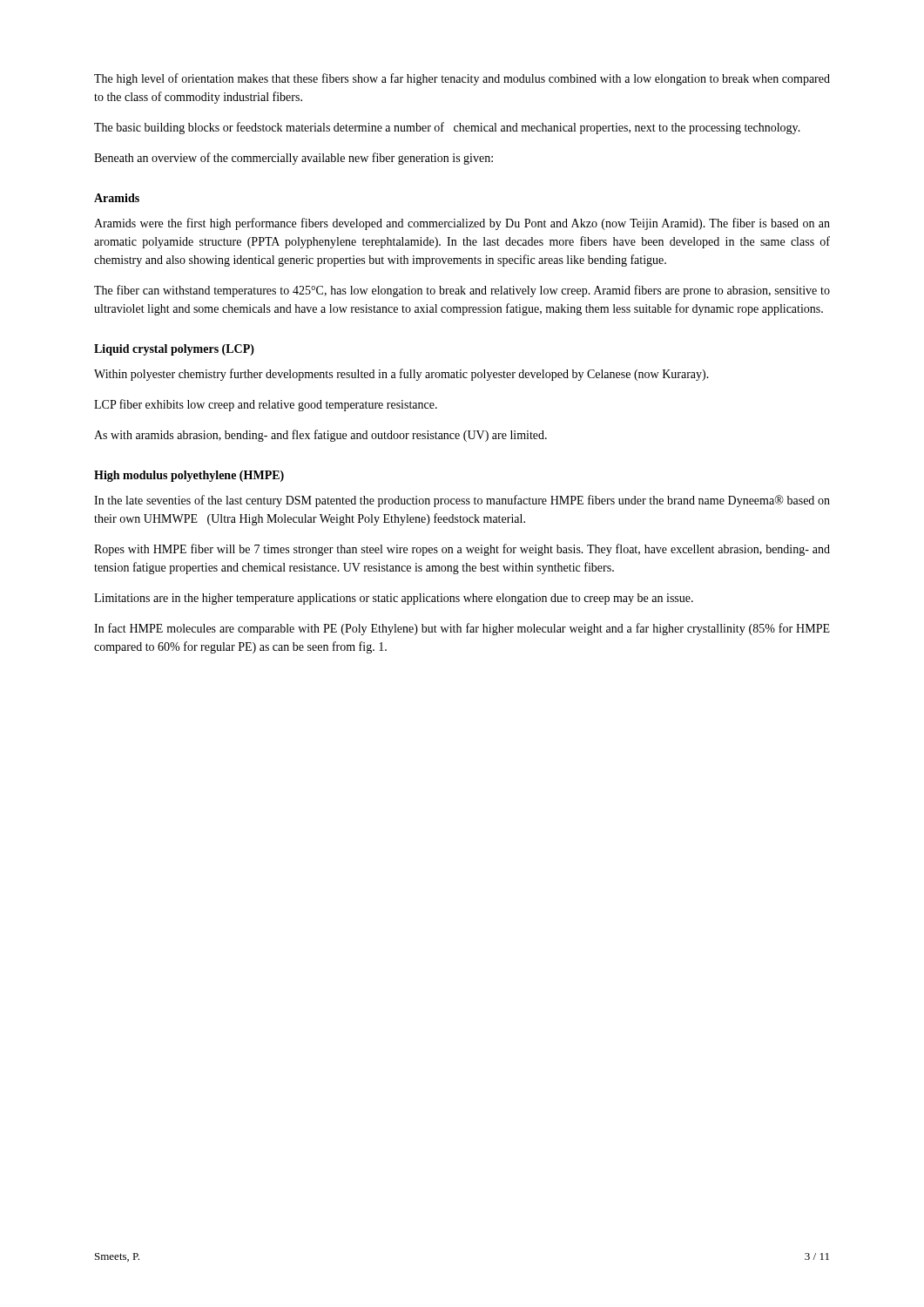Click on the block starting "The basic building blocks or feedstock"
This screenshot has height=1307, width=924.
point(447,128)
